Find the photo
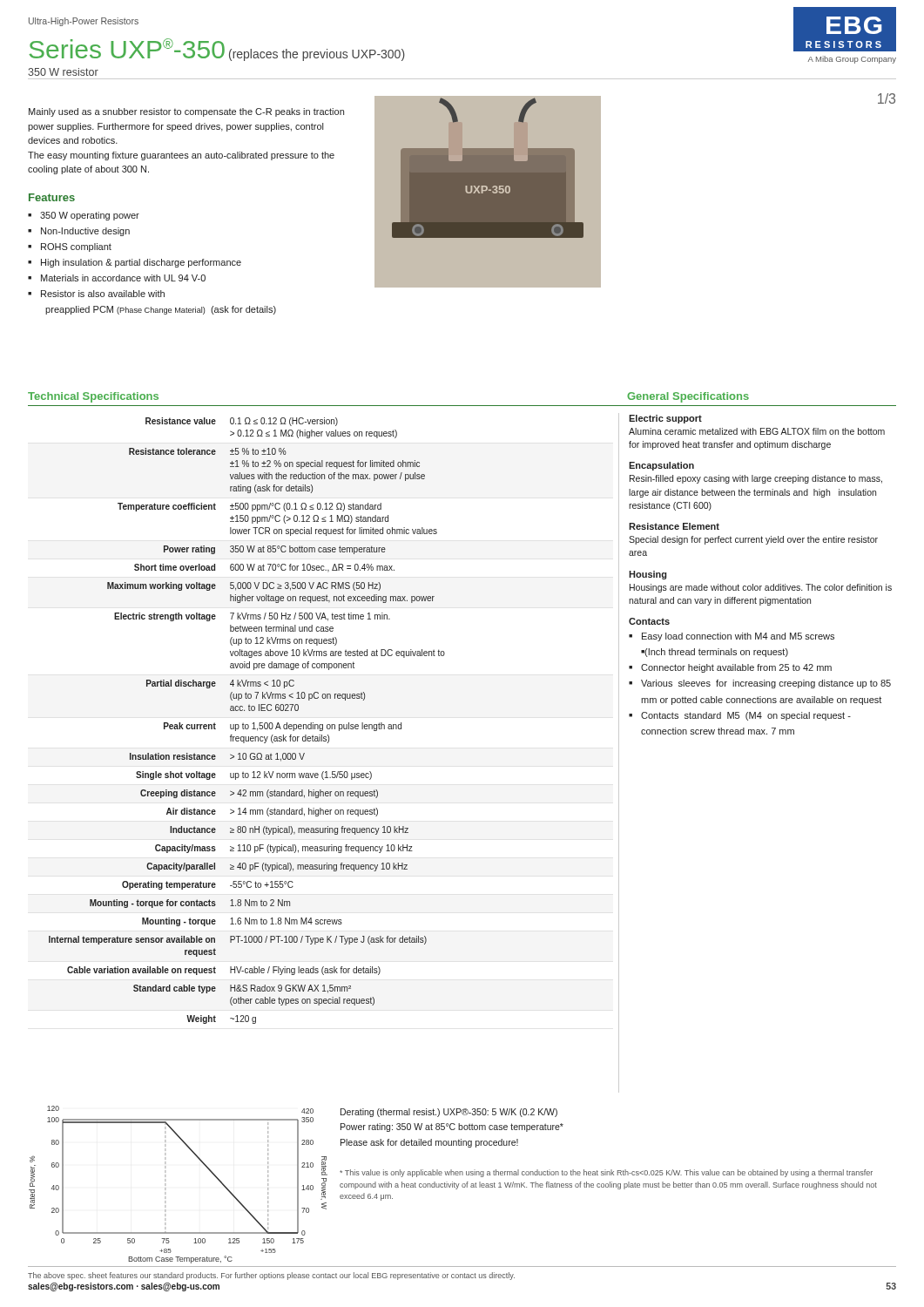924x1307 pixels. (488, 192)
